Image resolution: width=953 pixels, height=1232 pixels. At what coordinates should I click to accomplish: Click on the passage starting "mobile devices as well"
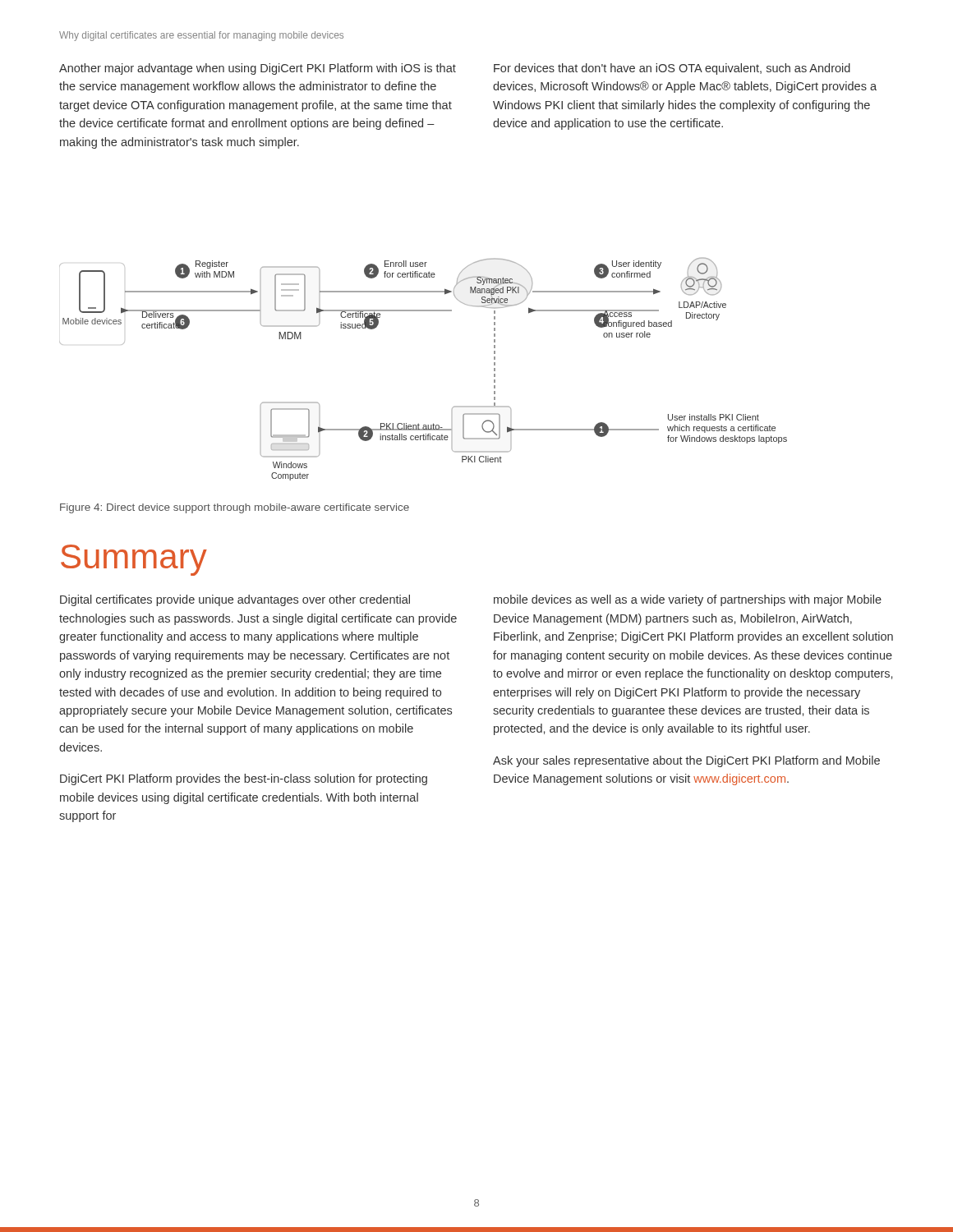tap(693, 690)
